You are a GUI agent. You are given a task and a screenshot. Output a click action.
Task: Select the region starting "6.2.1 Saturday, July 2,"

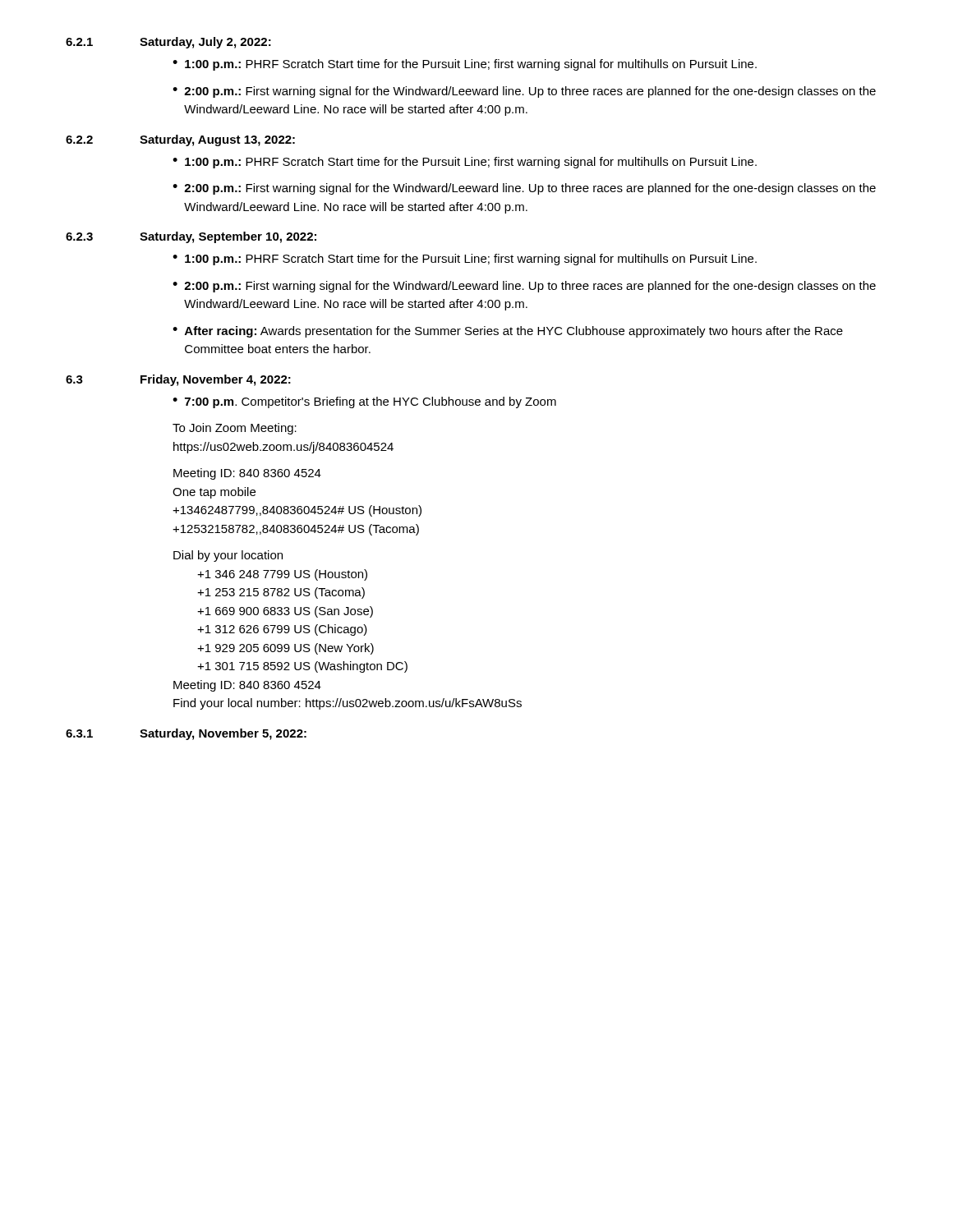tap(169, 41)
